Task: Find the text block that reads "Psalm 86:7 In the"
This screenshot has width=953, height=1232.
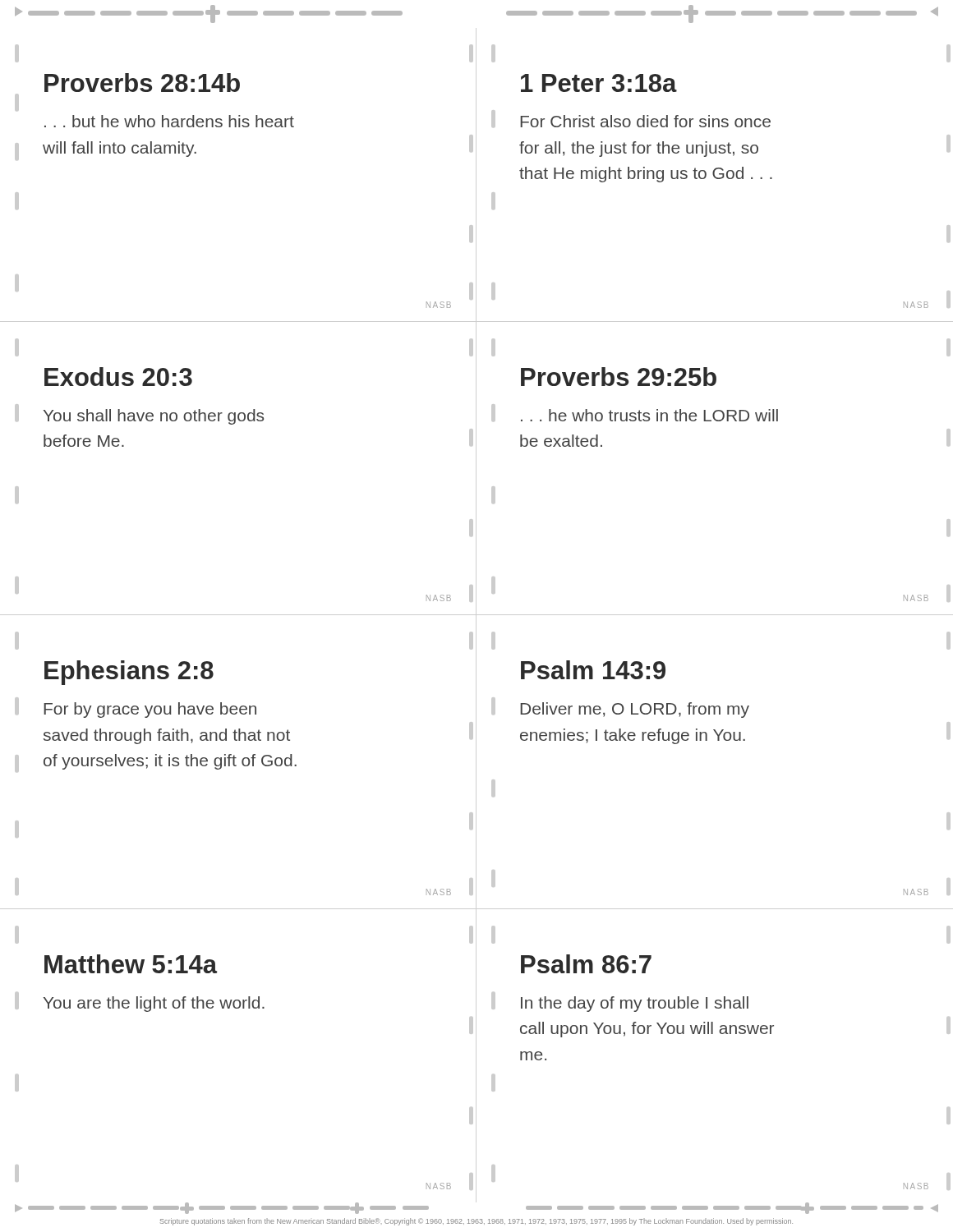Action: point(493,934)
